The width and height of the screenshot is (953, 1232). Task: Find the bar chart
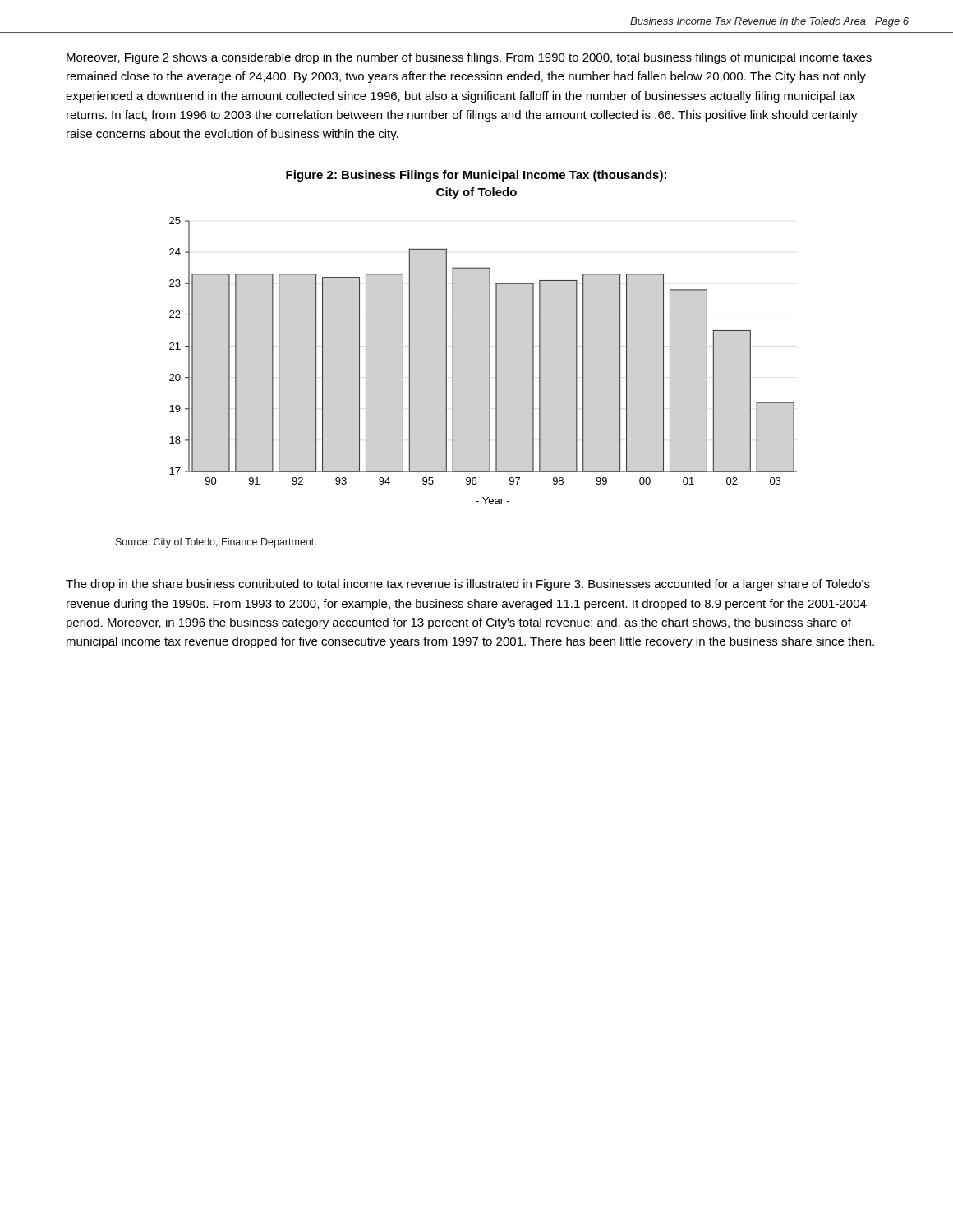476,370
